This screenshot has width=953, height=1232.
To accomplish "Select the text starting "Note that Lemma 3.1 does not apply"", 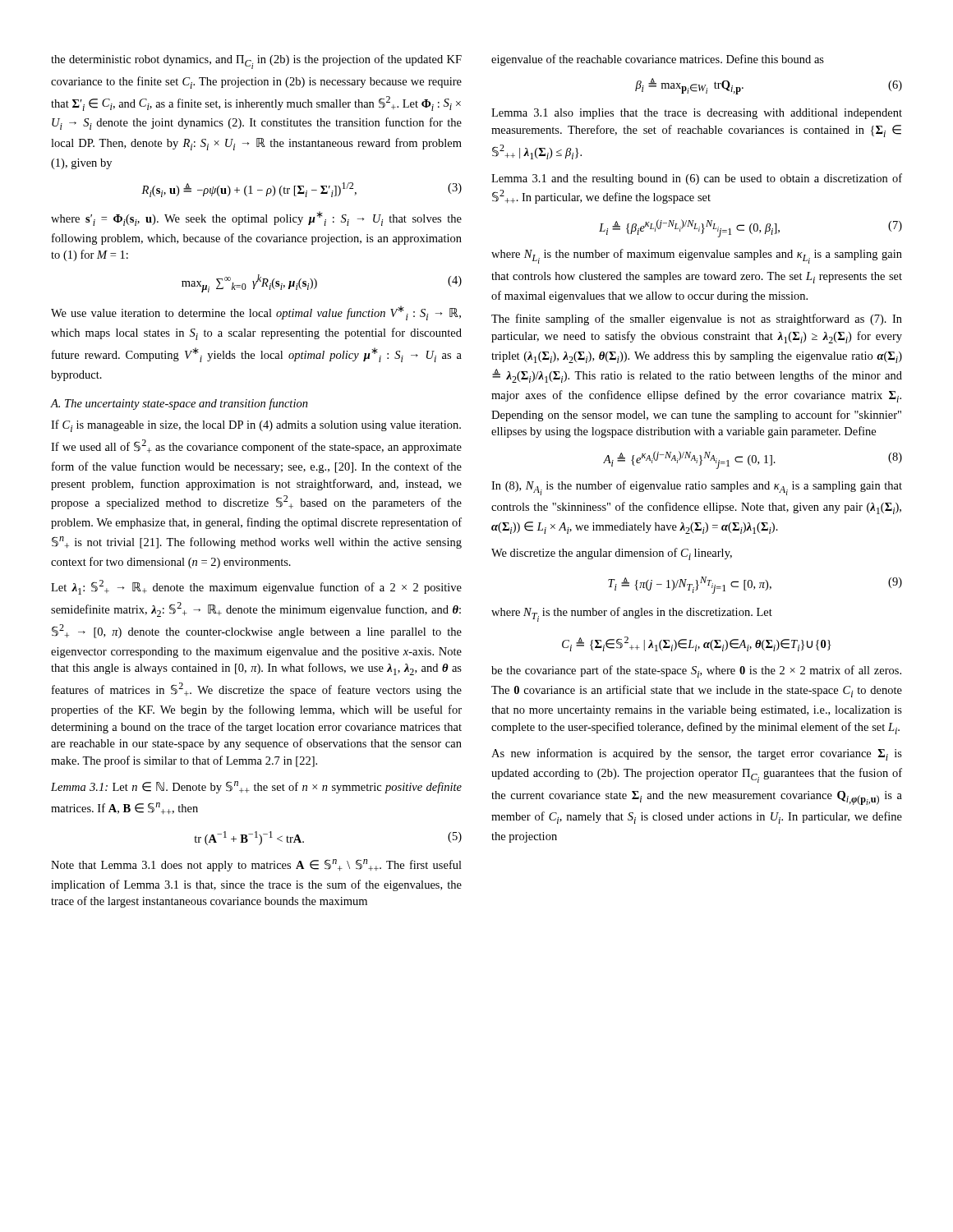I will (256, 882).
